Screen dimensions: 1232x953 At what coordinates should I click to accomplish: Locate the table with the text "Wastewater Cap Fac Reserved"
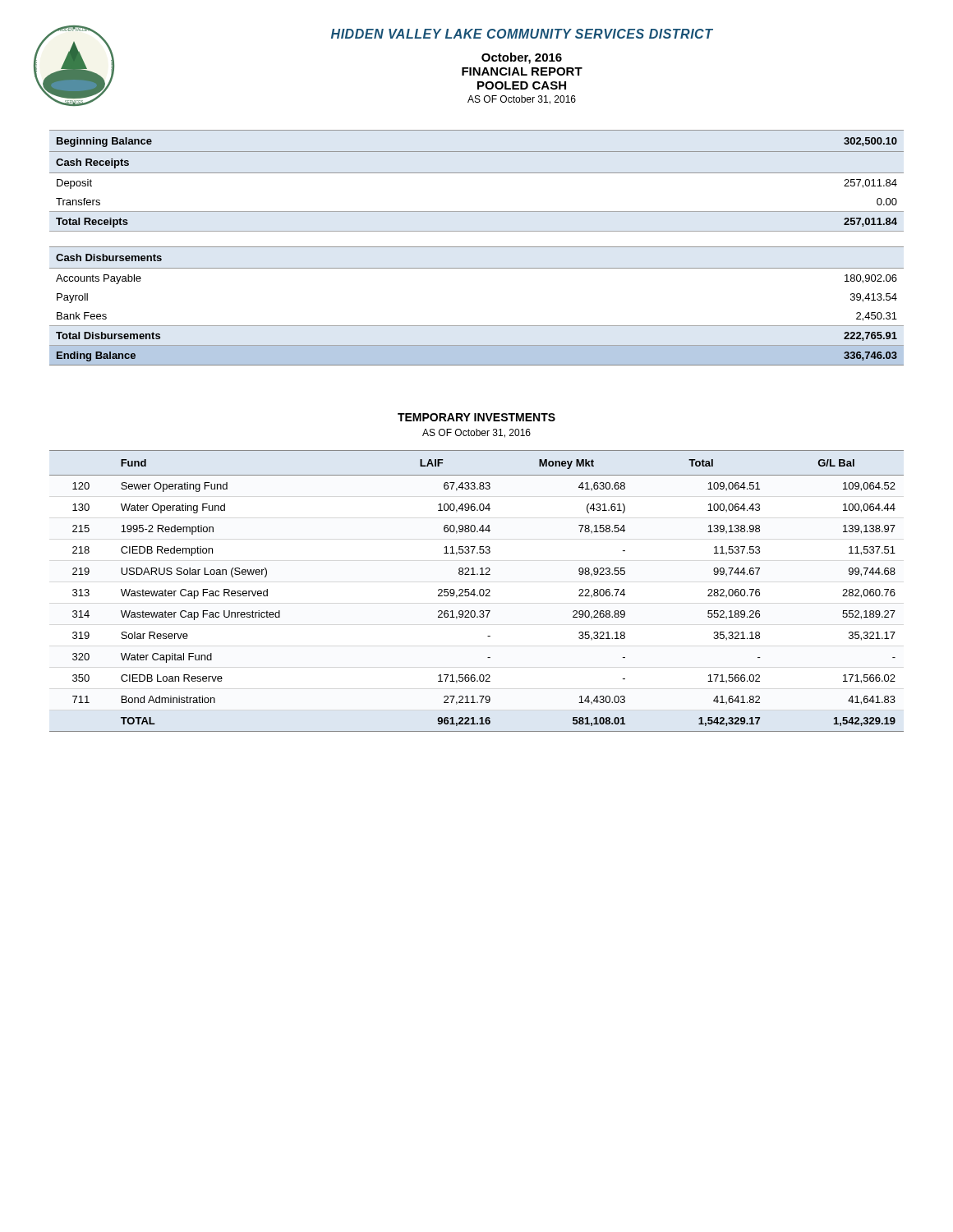pyautogui.click(x=476, y=591)
